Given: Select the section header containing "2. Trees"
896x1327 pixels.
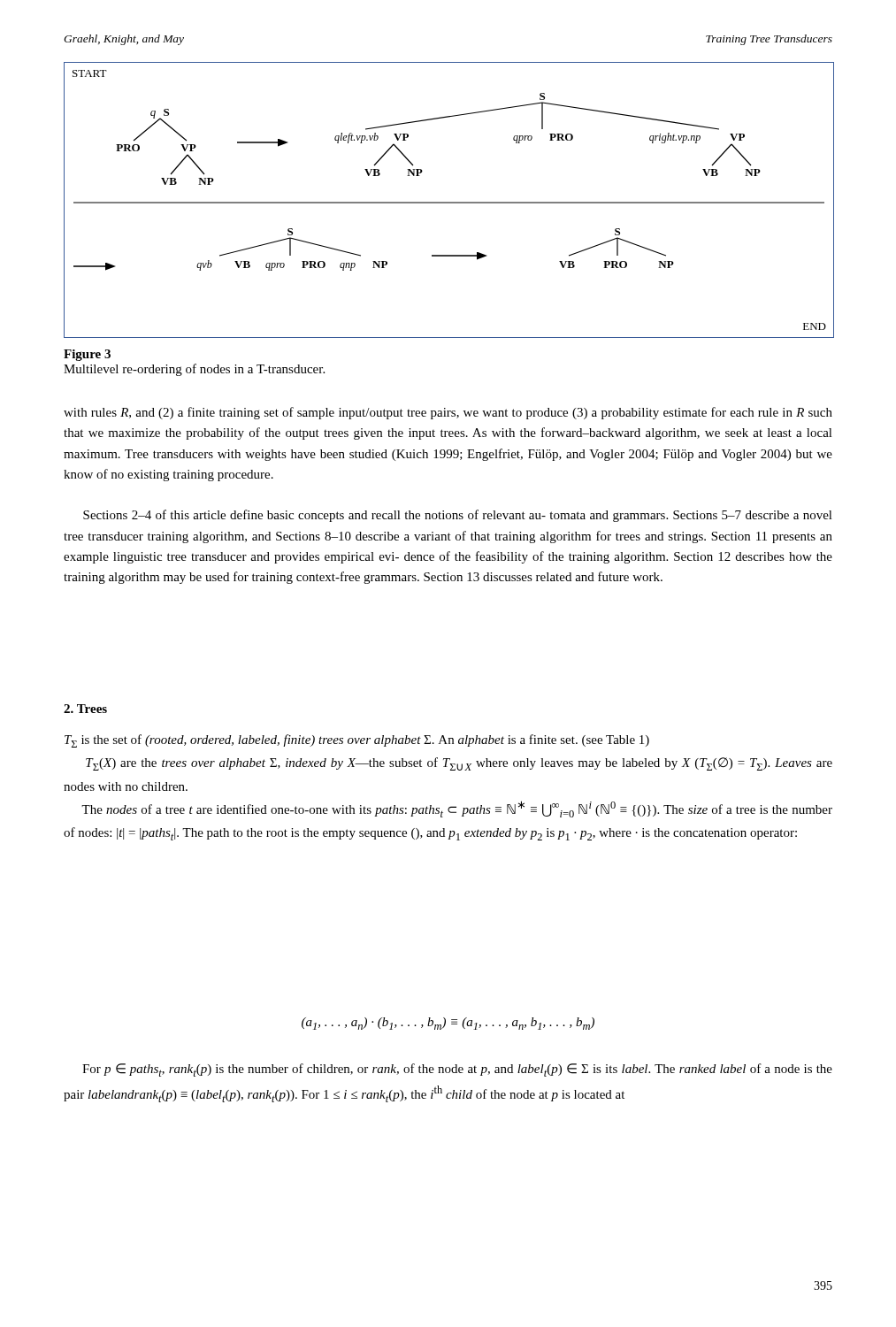Looking at the screenshot, I should [85, 709].
